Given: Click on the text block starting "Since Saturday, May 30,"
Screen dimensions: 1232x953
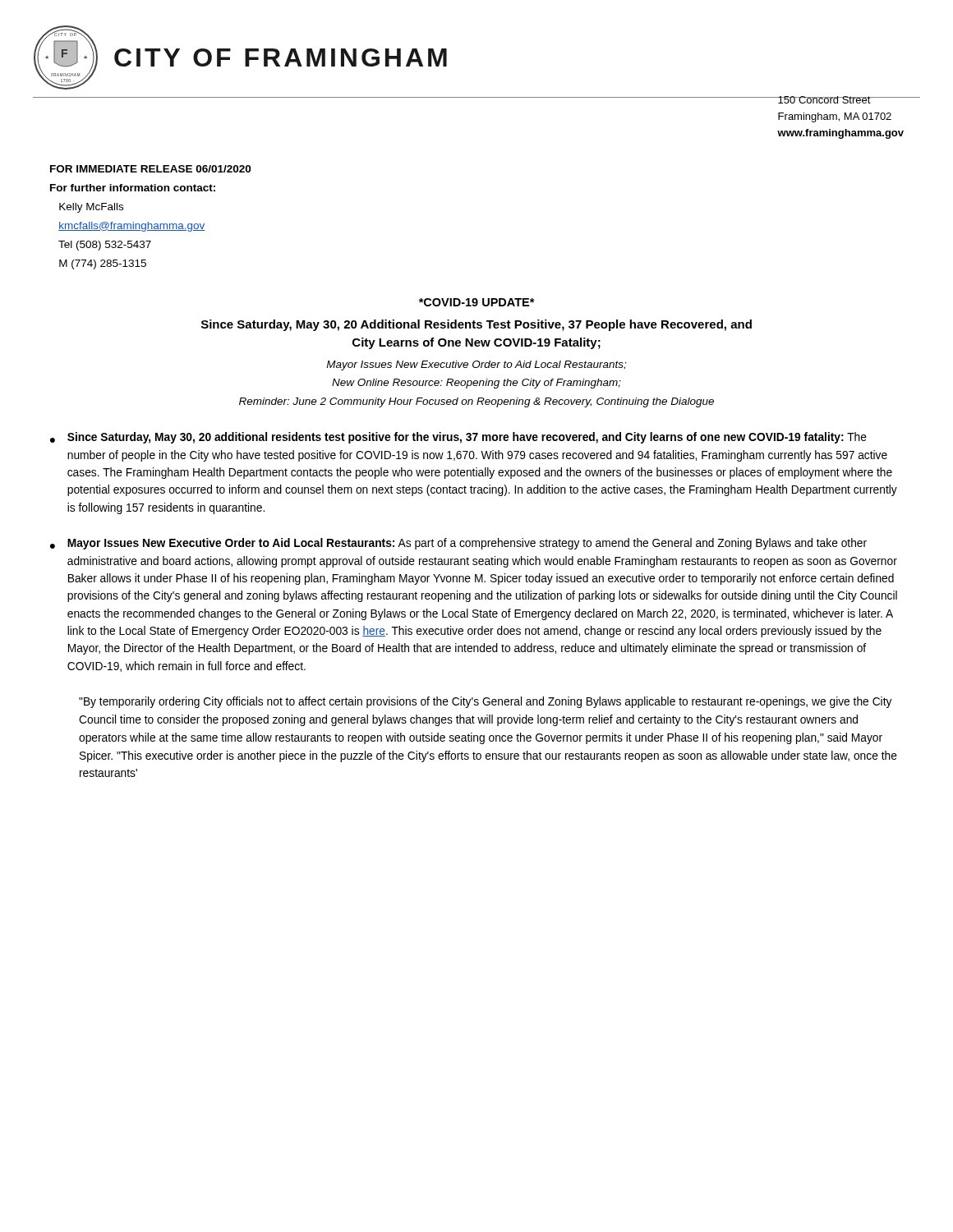Looking at the screenshot, I should 476,333.
